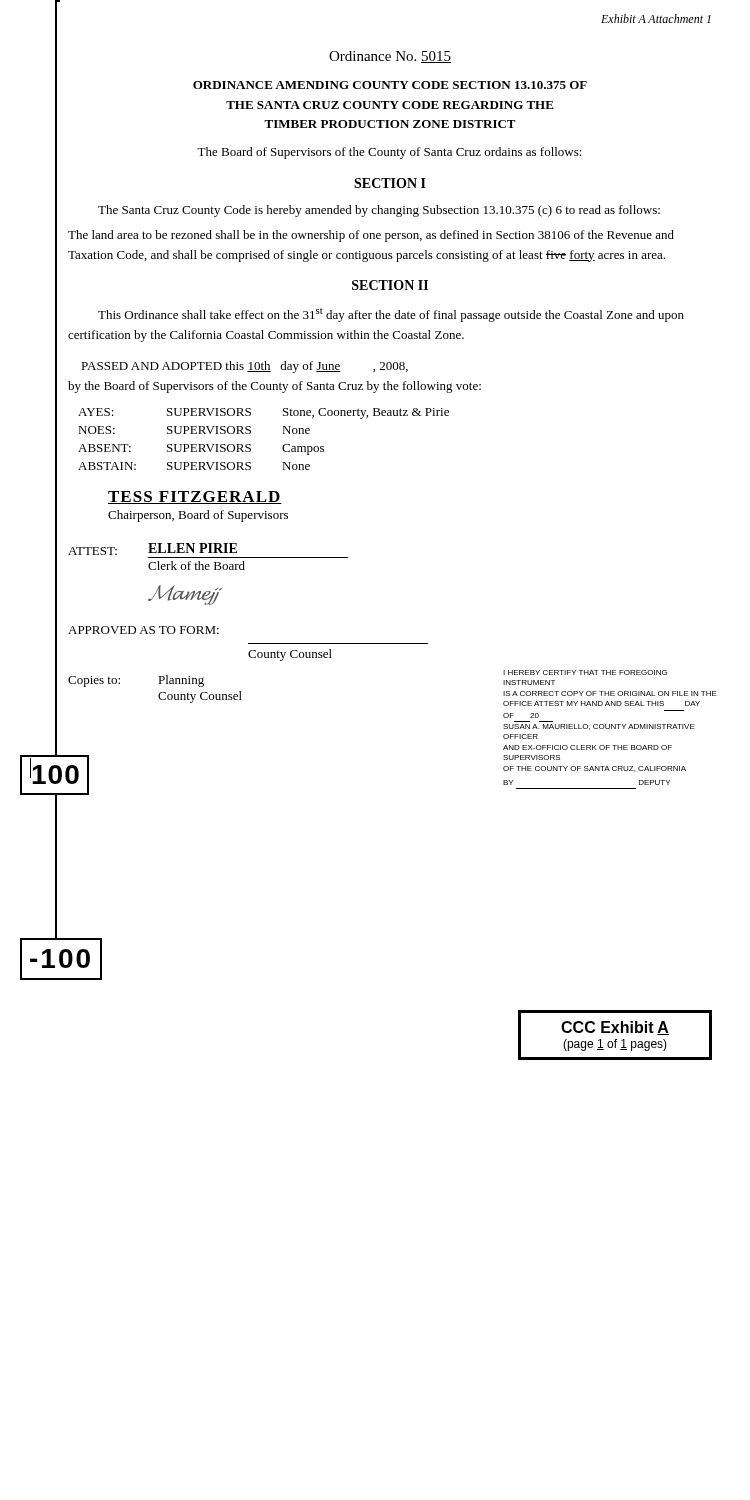Point to the text starting "Ordinance No. 5015"

[x=390, y=56]
